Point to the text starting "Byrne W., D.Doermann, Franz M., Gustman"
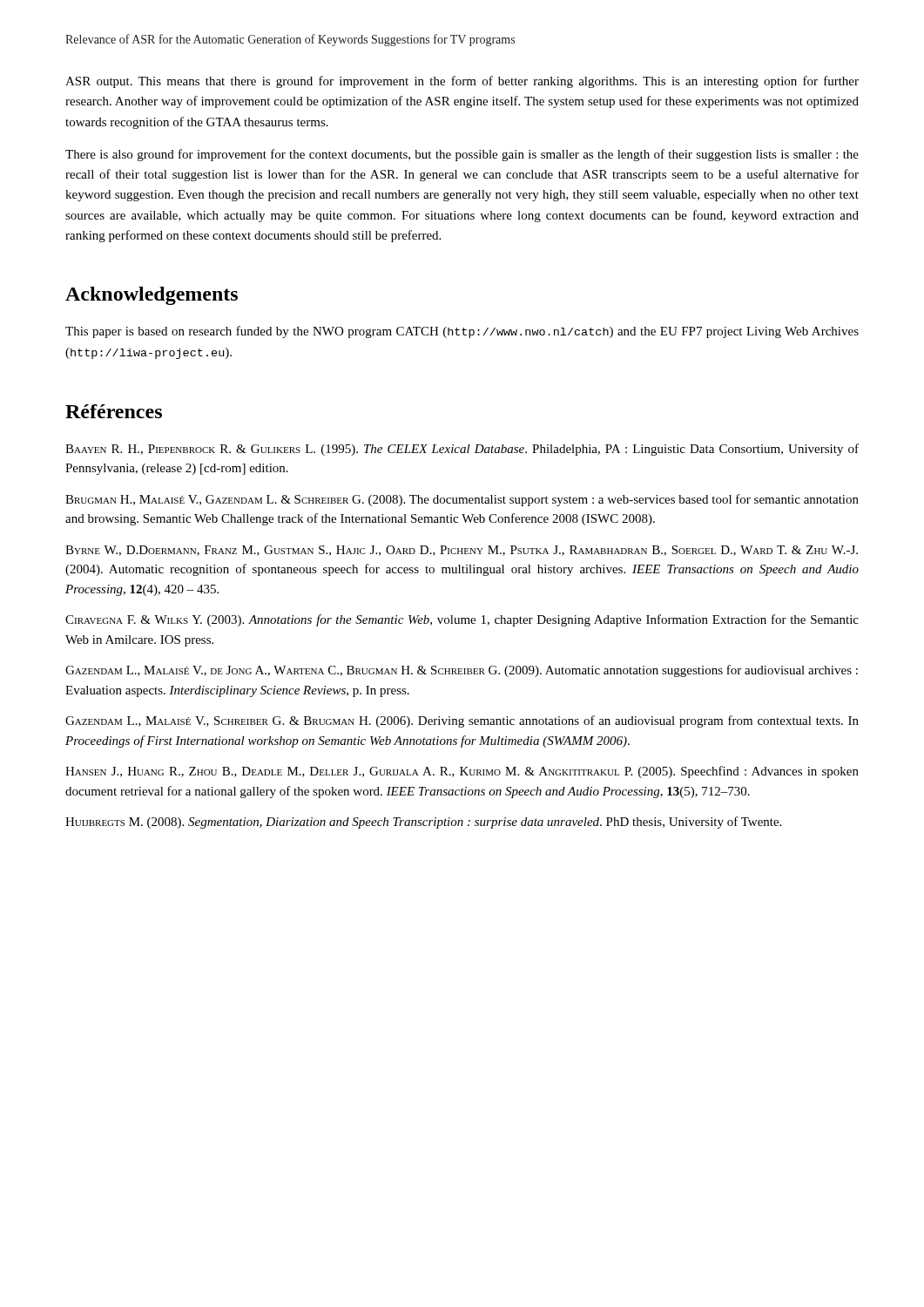 click(x=462, y=569)
